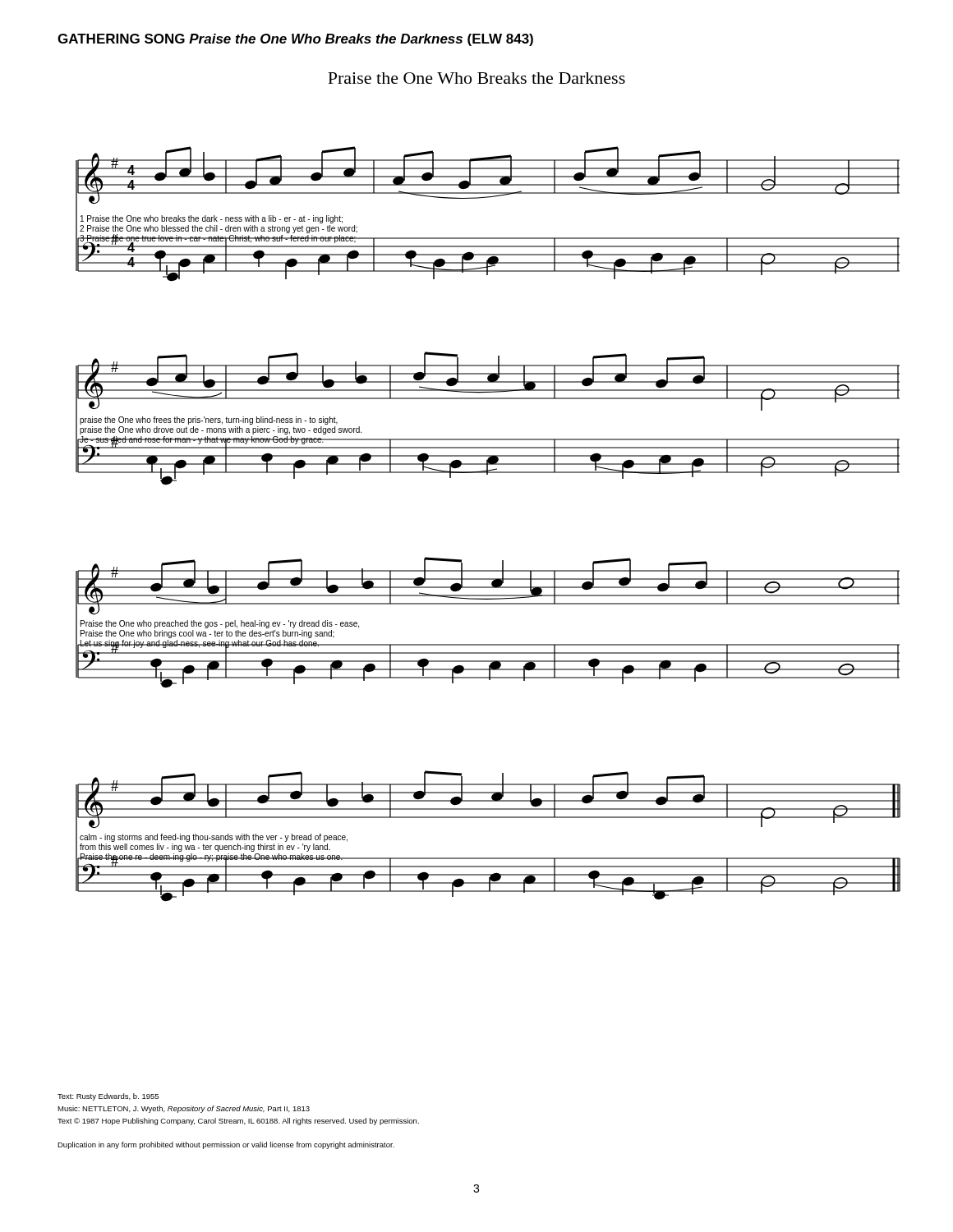This screenshot has height=1232, width=953.
Task: Find the element starting "Praise the One"
Action: 476,78
